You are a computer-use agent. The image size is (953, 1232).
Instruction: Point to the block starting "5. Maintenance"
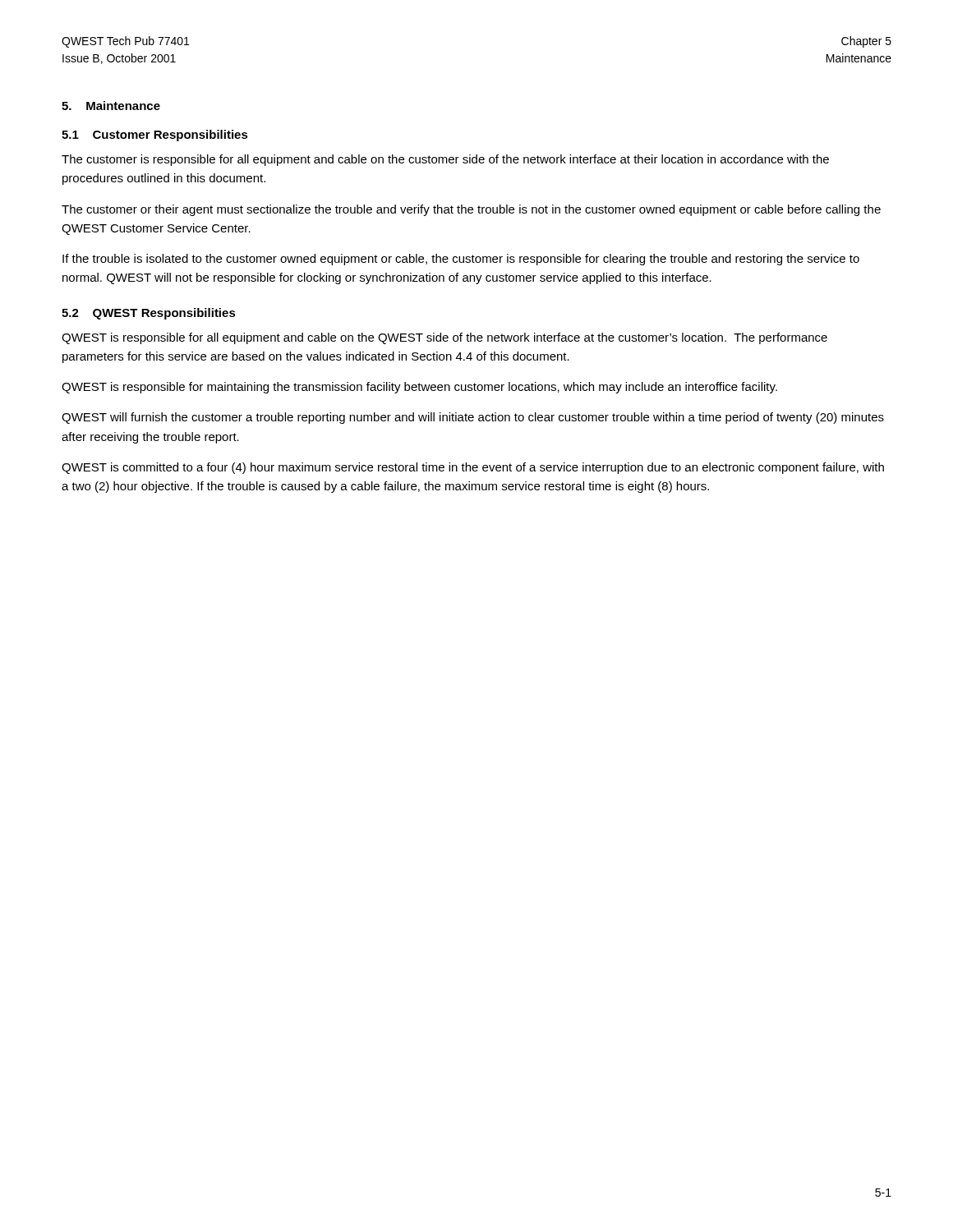coord(111,106)
